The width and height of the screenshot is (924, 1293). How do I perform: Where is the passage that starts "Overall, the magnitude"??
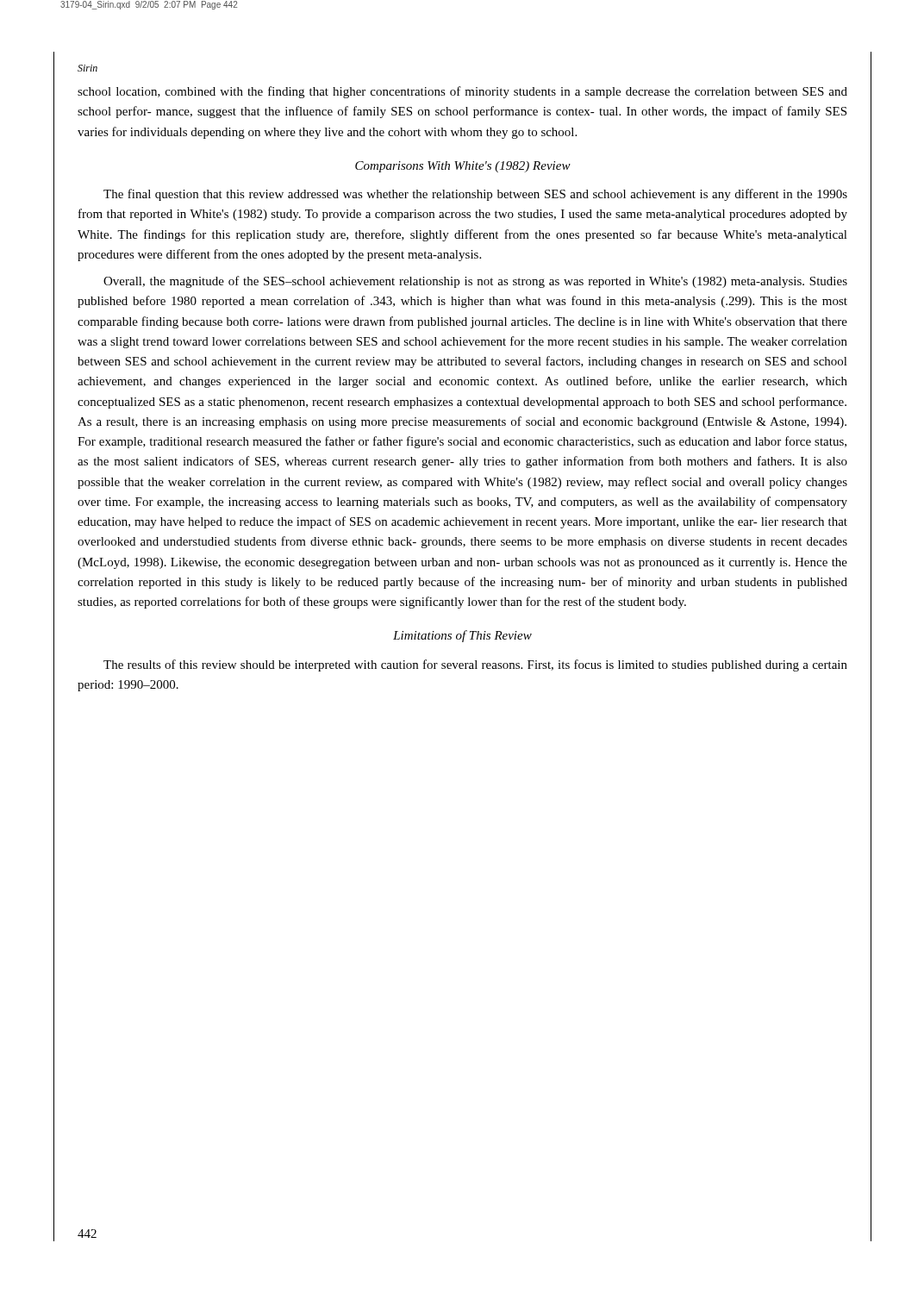tap(462, 442)
